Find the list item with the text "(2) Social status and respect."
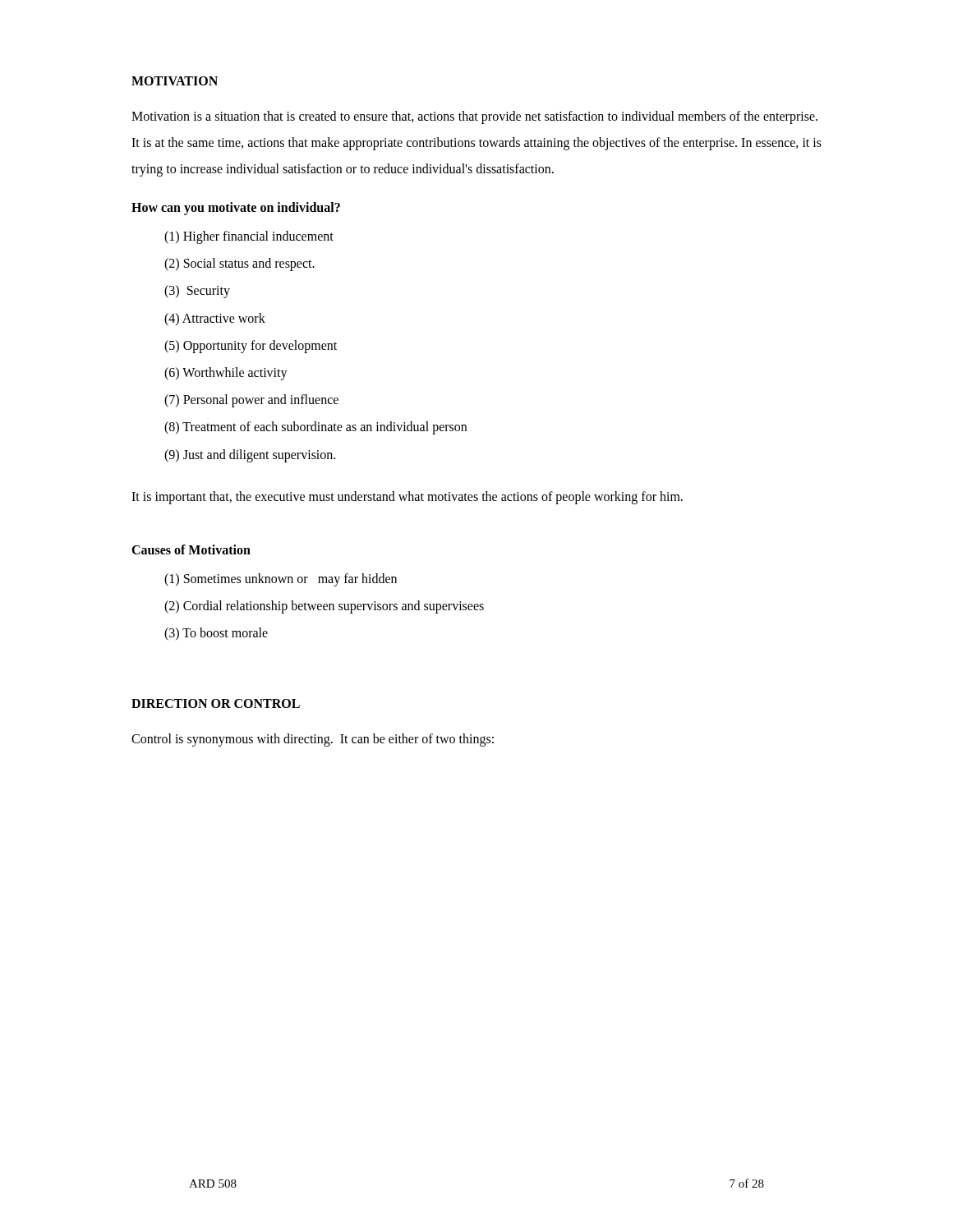Image resolution: width=953 pixels, height=1232 pixels. point(240,263)
